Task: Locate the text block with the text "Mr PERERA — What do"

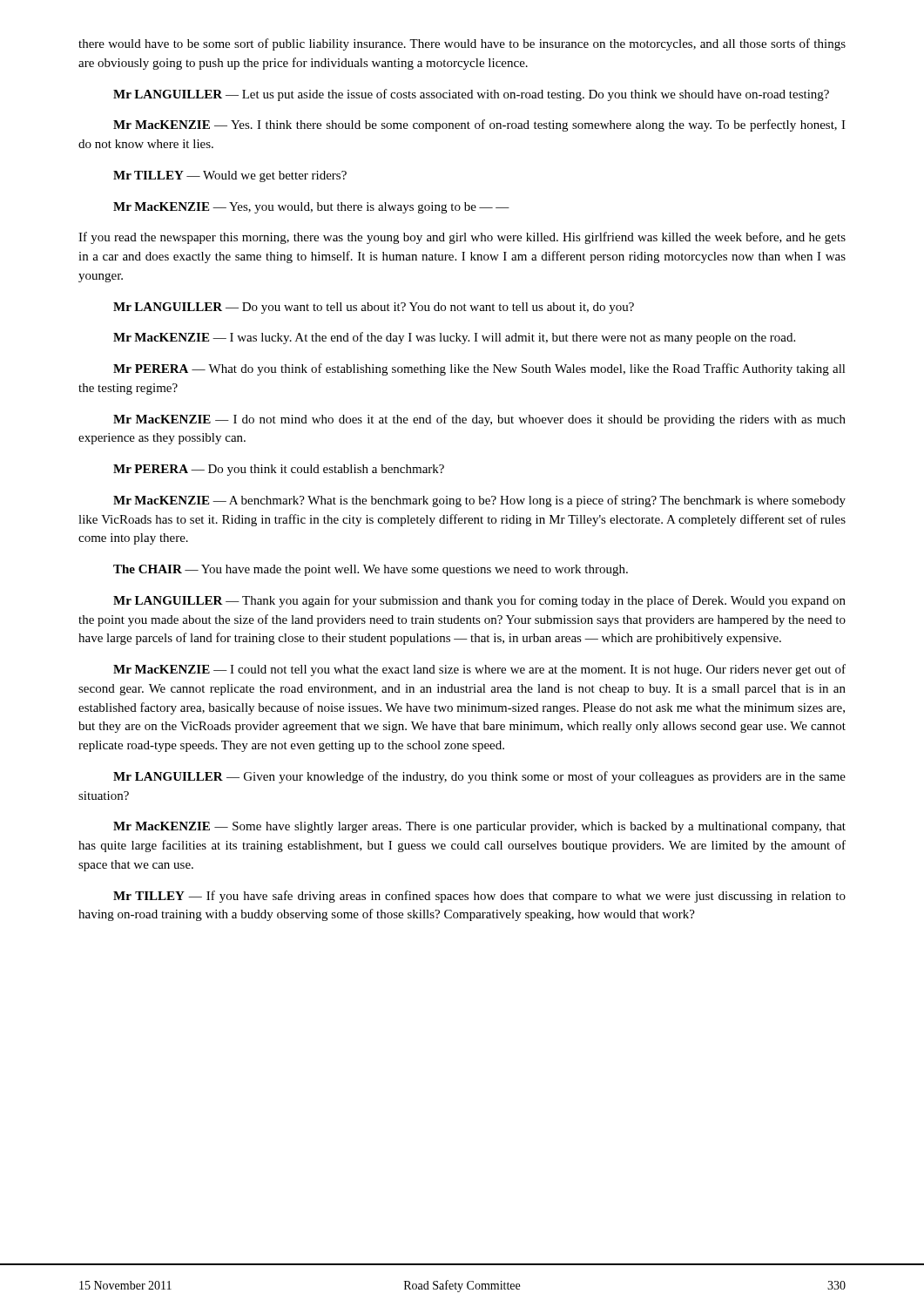Action: [462, 378]
